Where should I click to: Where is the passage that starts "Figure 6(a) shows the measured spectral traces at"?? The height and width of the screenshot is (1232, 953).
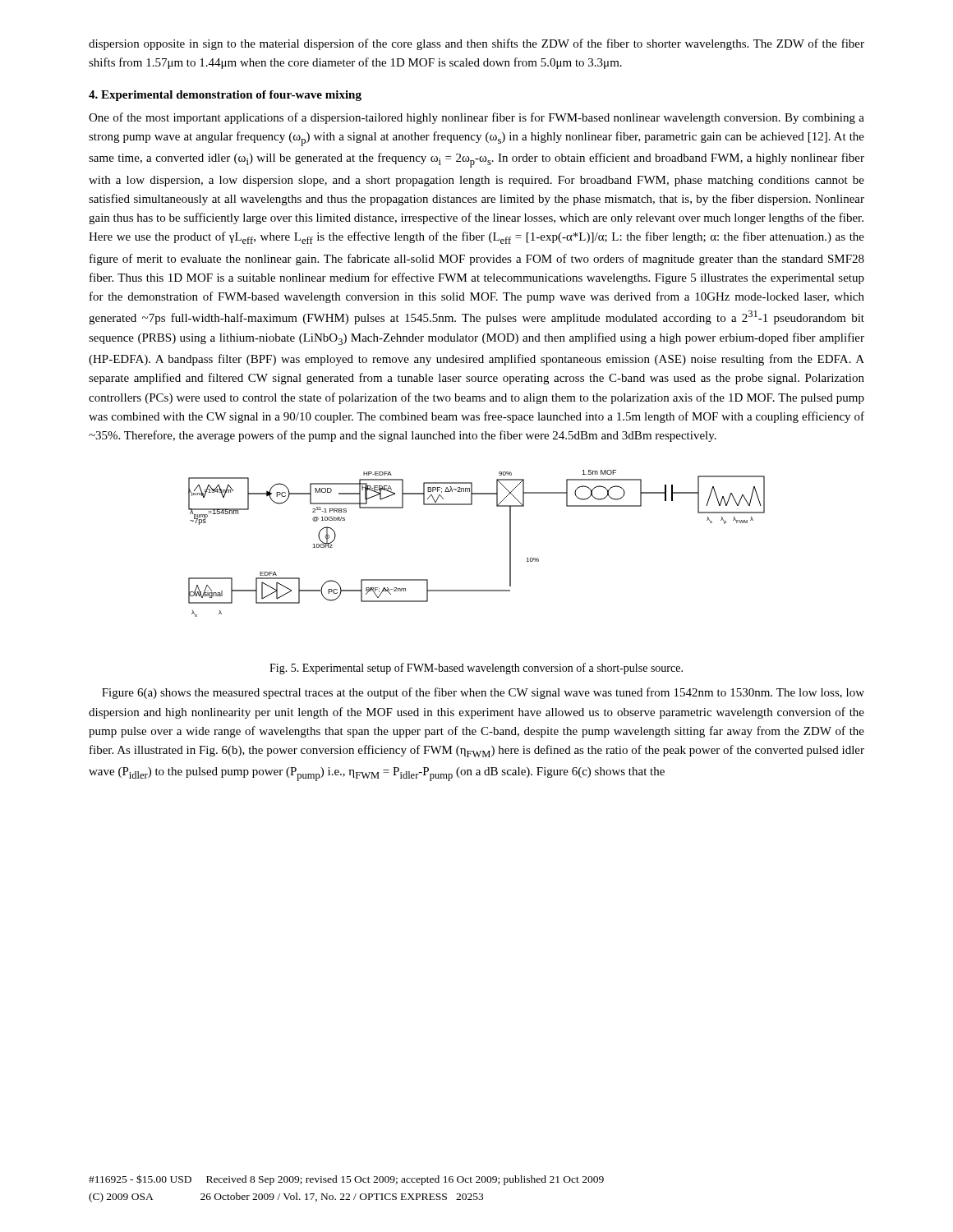(476, 734)
